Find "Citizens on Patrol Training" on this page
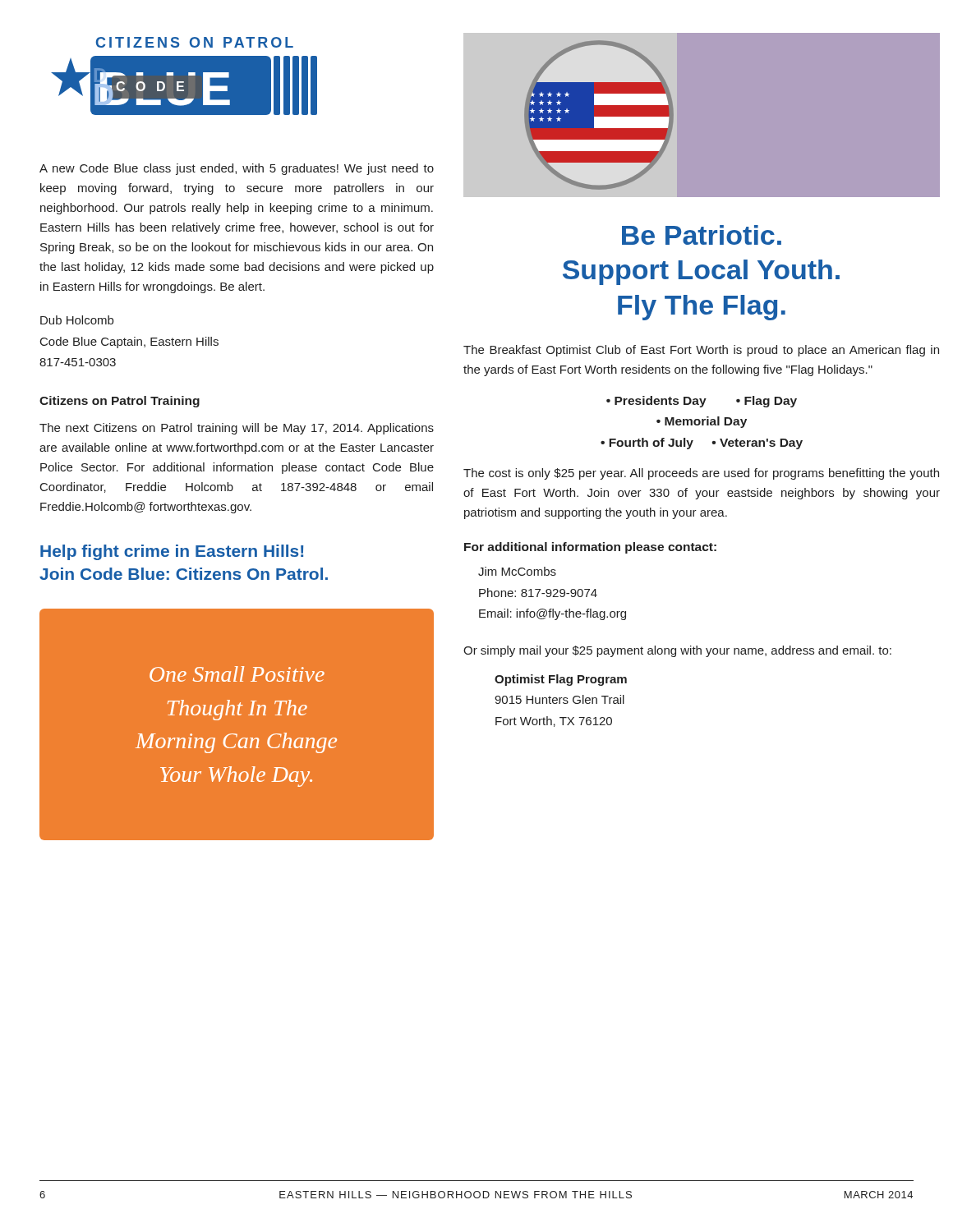This screenshot has width=953, height=1232. [120, 400]
